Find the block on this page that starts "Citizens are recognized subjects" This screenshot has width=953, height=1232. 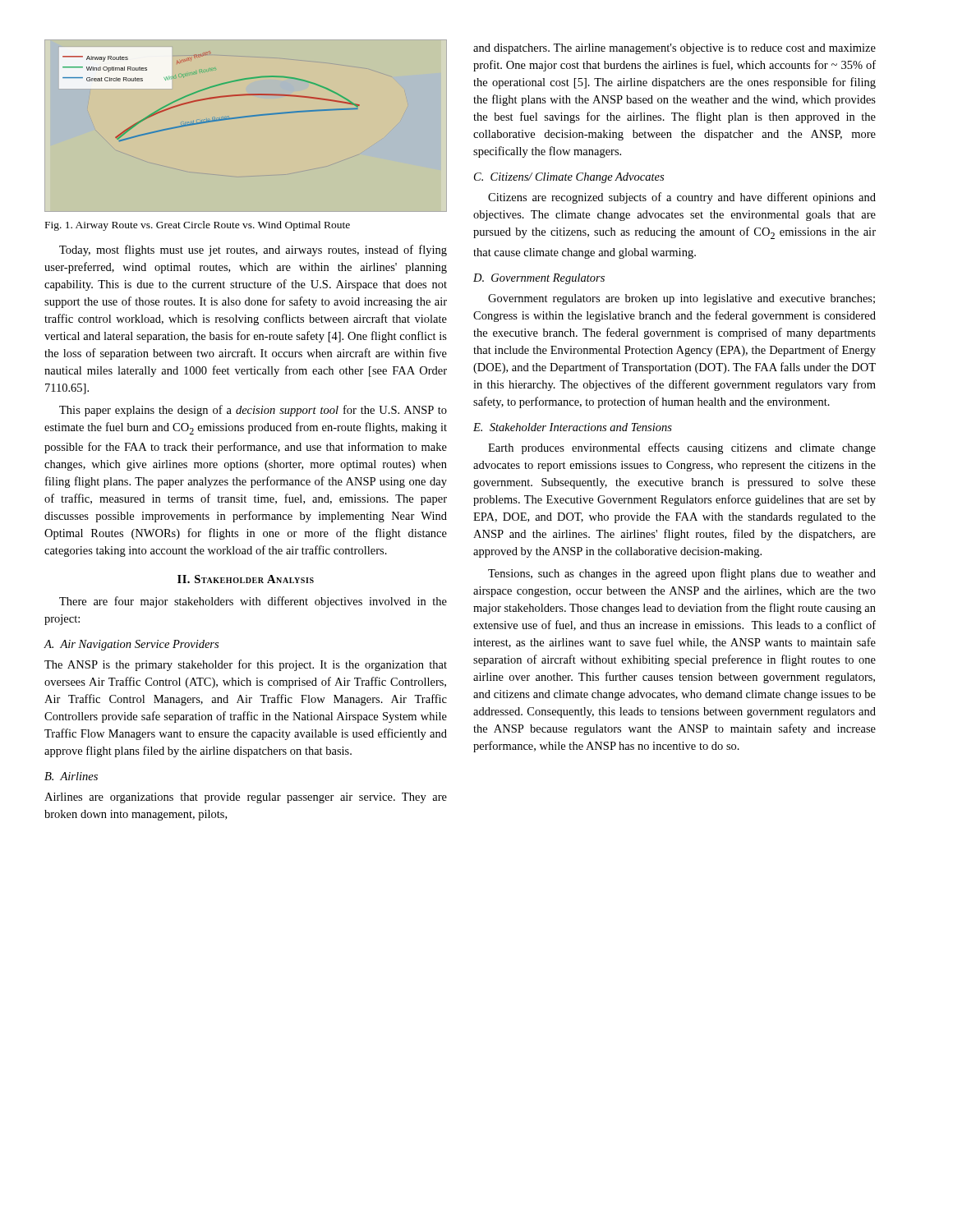pos(675,225)
